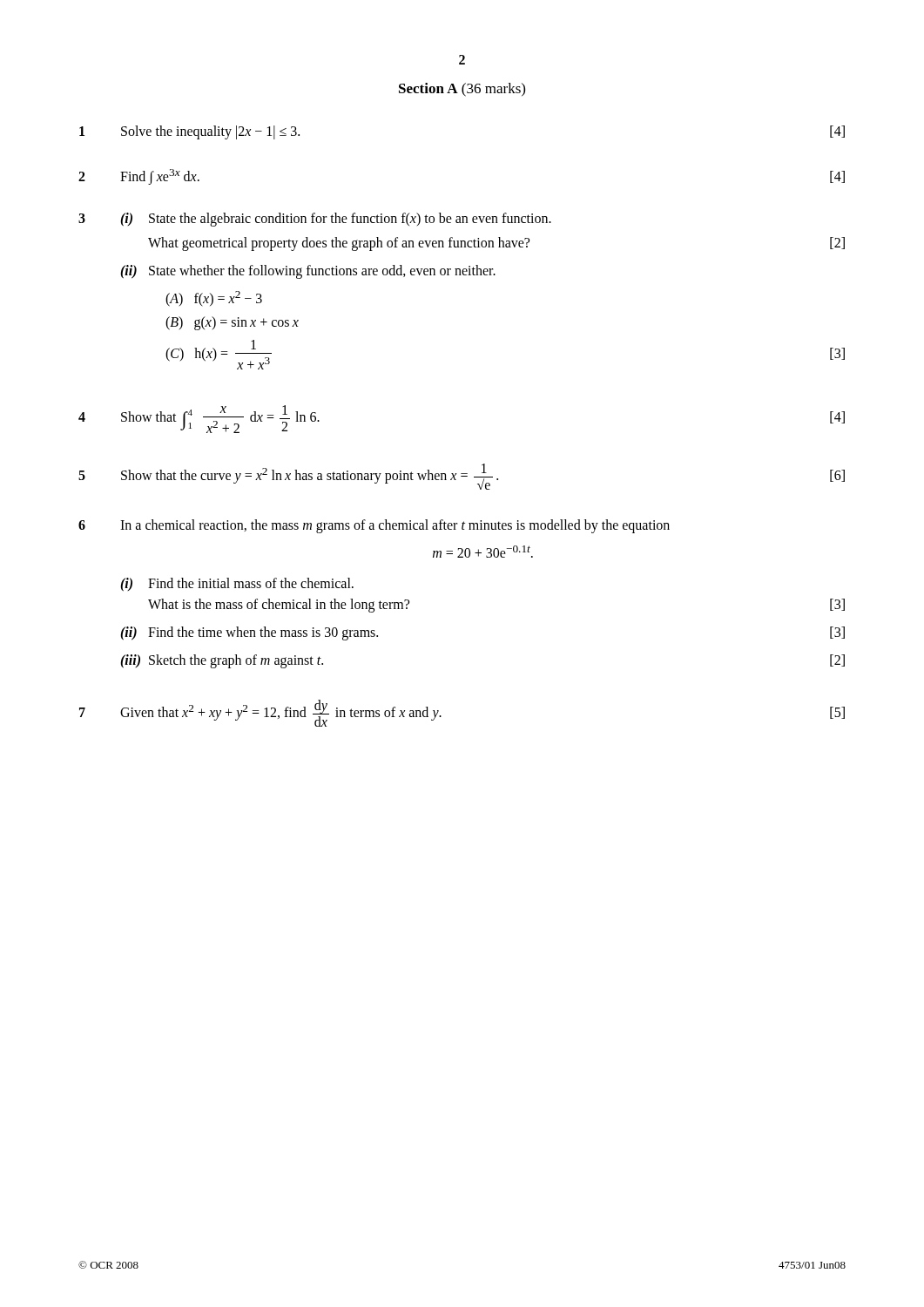Point to the text block starting "7 Given that"

click(x=241, y=713)
